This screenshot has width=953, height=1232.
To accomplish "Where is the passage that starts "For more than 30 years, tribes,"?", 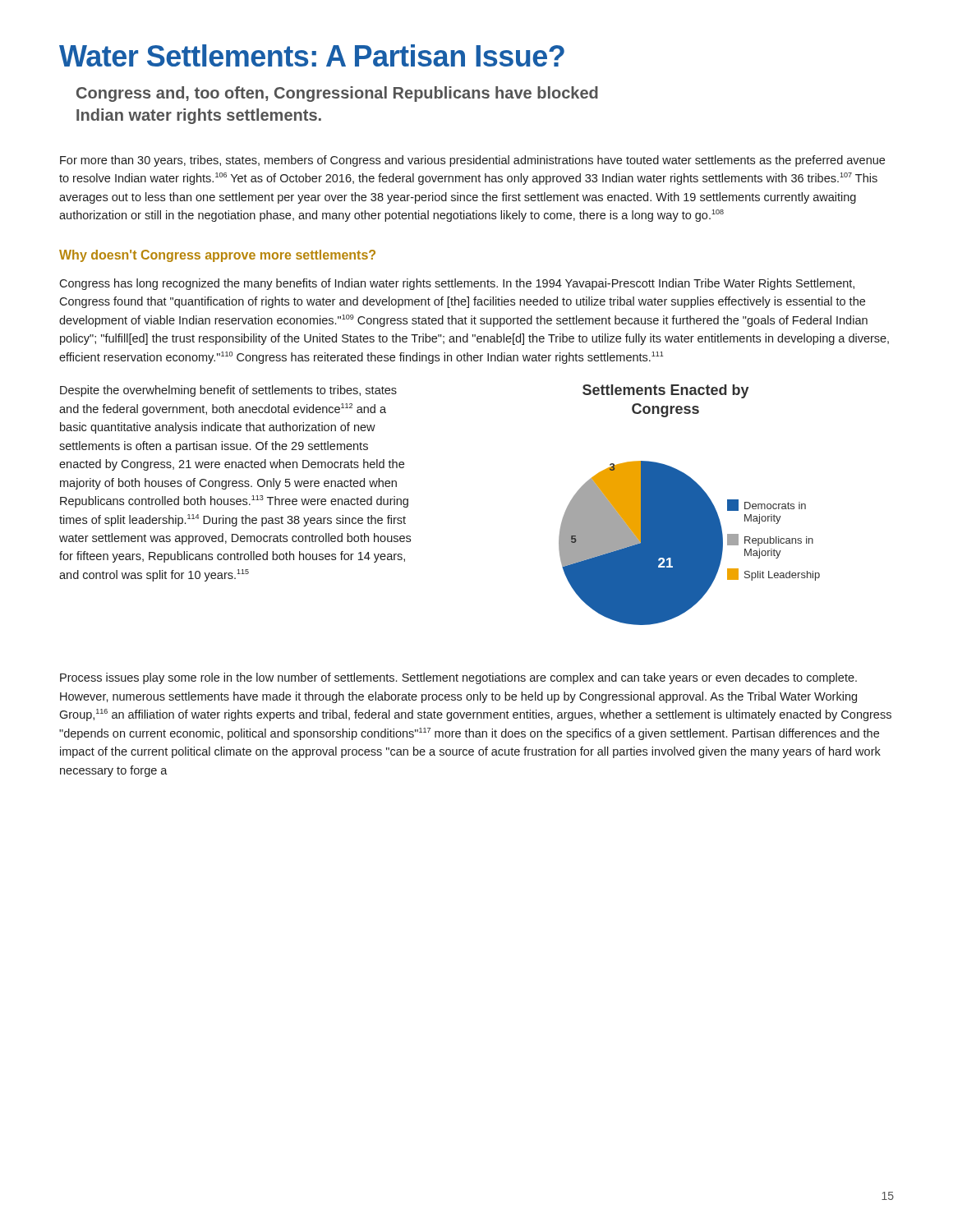I will pyautogui.click(x=476, y=188).
